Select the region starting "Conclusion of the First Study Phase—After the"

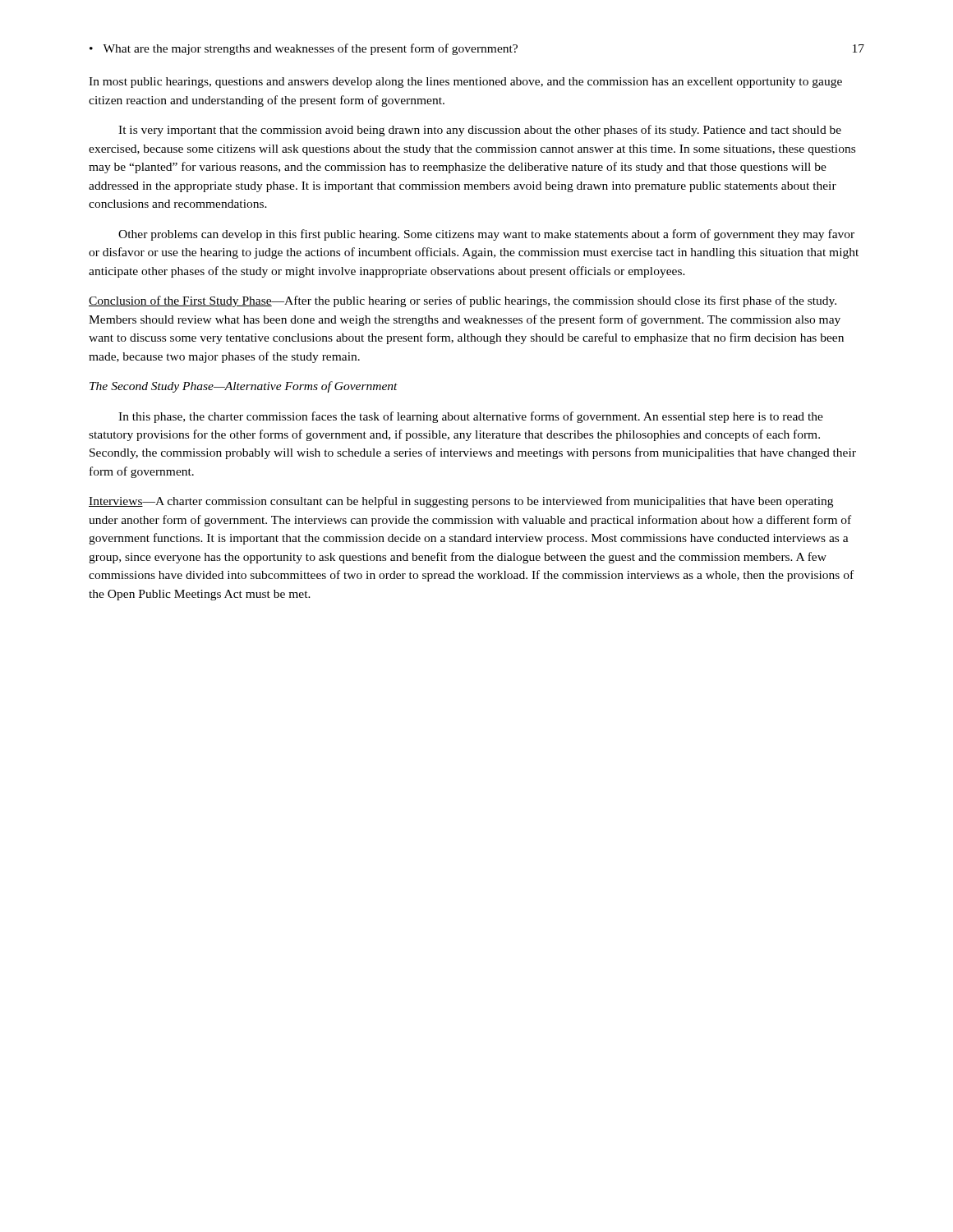(x=476, y=329)
